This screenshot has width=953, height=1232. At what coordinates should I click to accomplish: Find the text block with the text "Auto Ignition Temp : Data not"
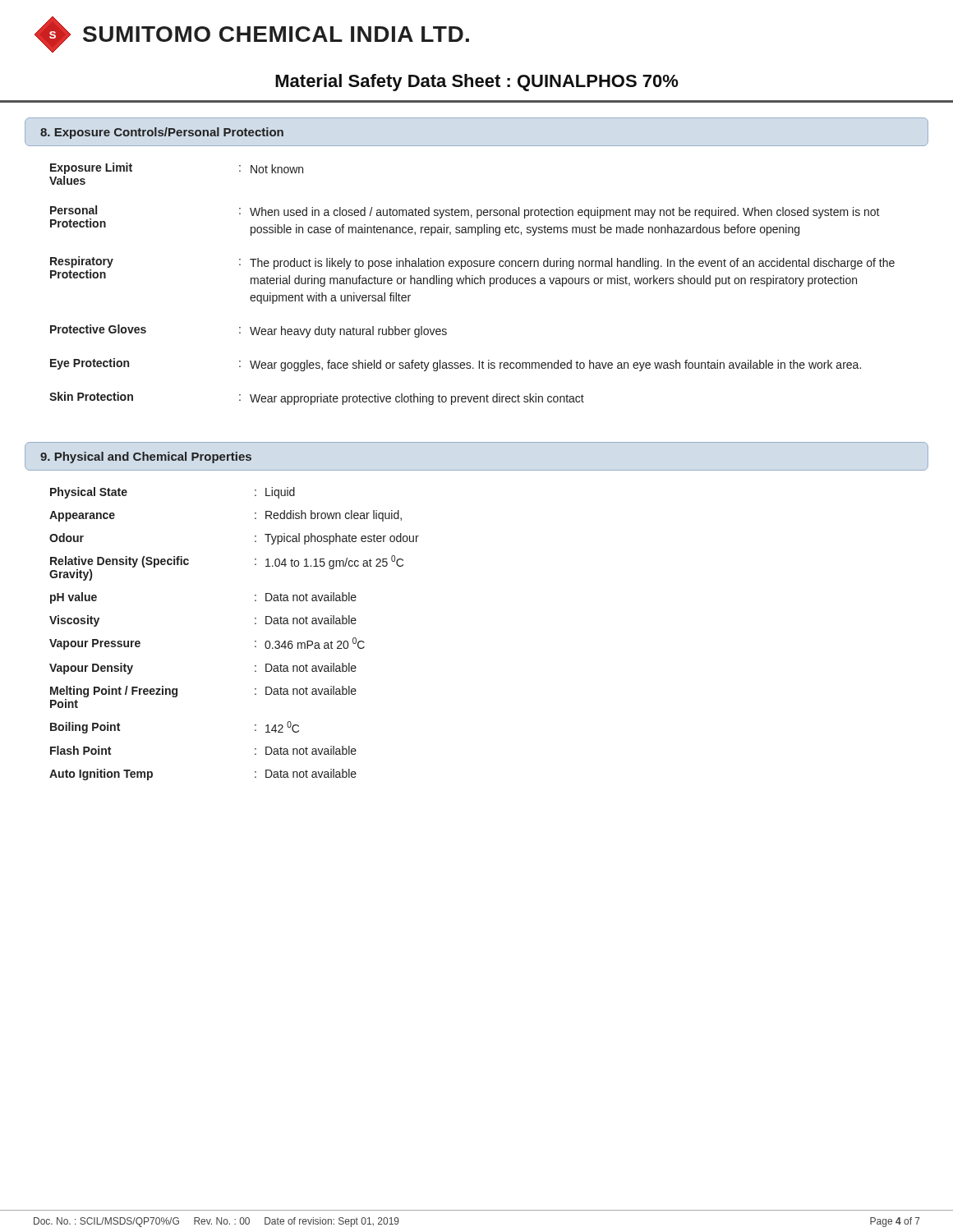101,774
